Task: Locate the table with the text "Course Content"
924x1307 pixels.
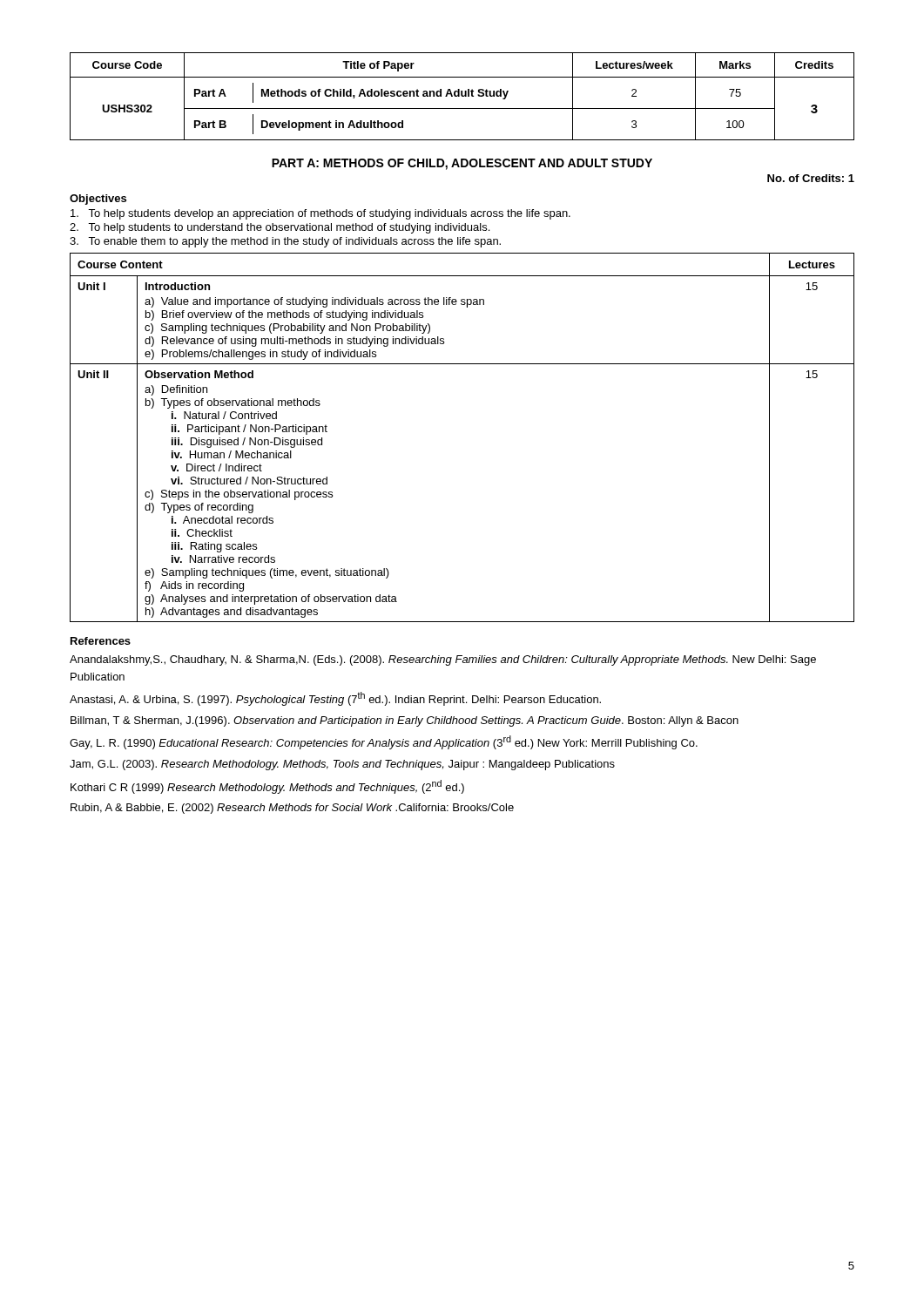Action: tap(462, 437)
